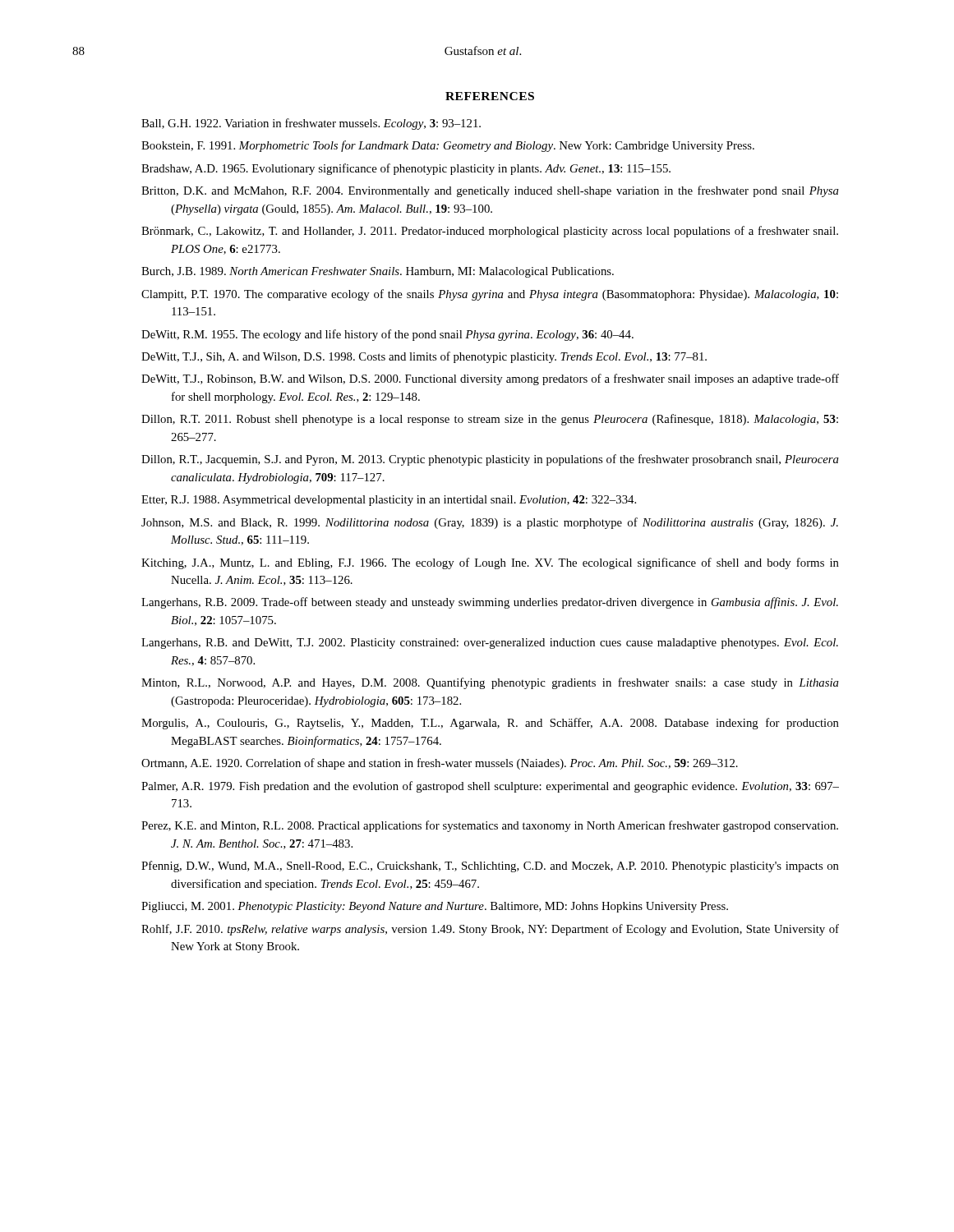This screenshot has height=1232, width=954.
Task: Find the list item with the text "DeWitt, T.J., Robinson,"
Action: (490, 388)
